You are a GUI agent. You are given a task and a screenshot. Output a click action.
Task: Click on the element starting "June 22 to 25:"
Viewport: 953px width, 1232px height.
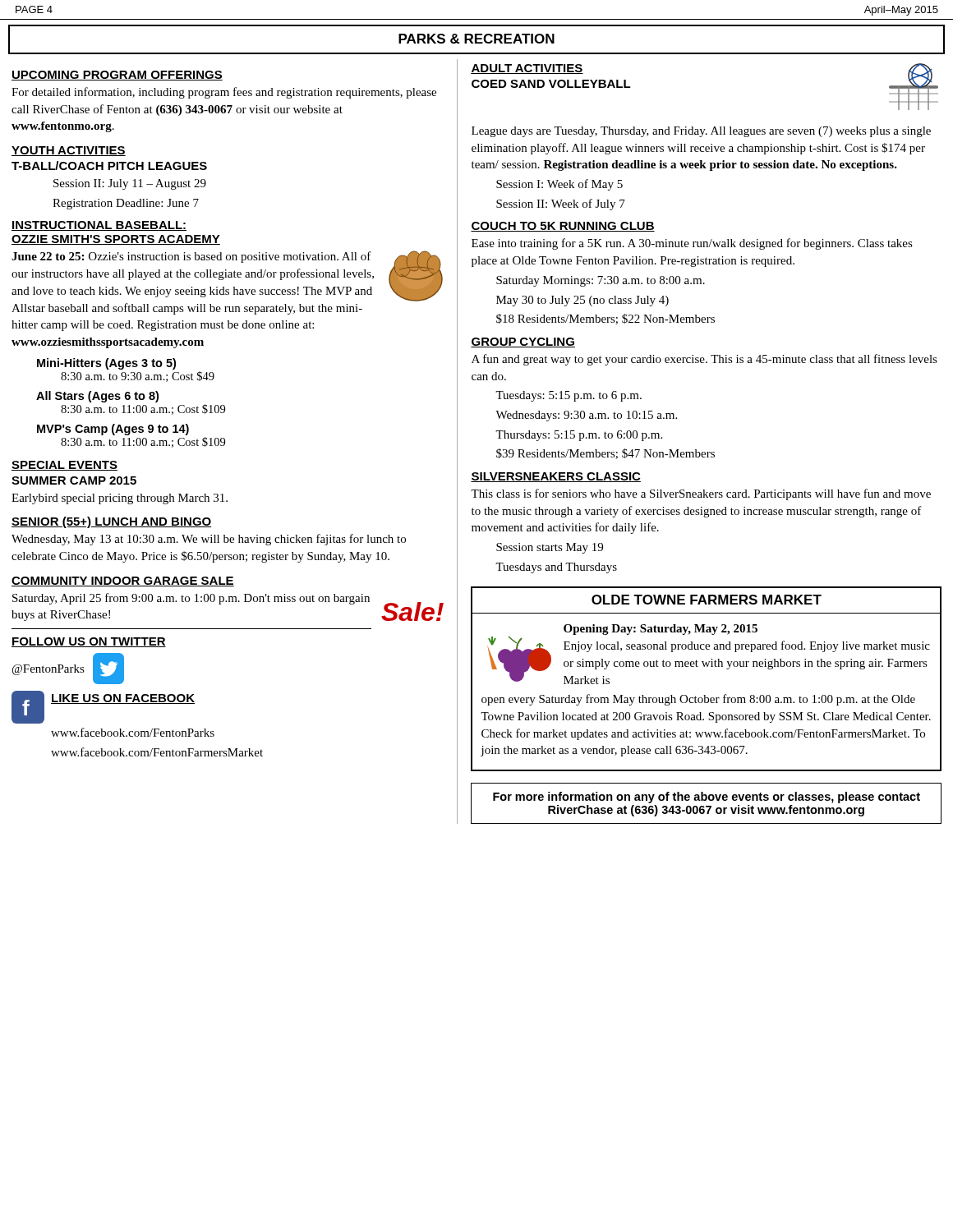click(x=229, y=299)
